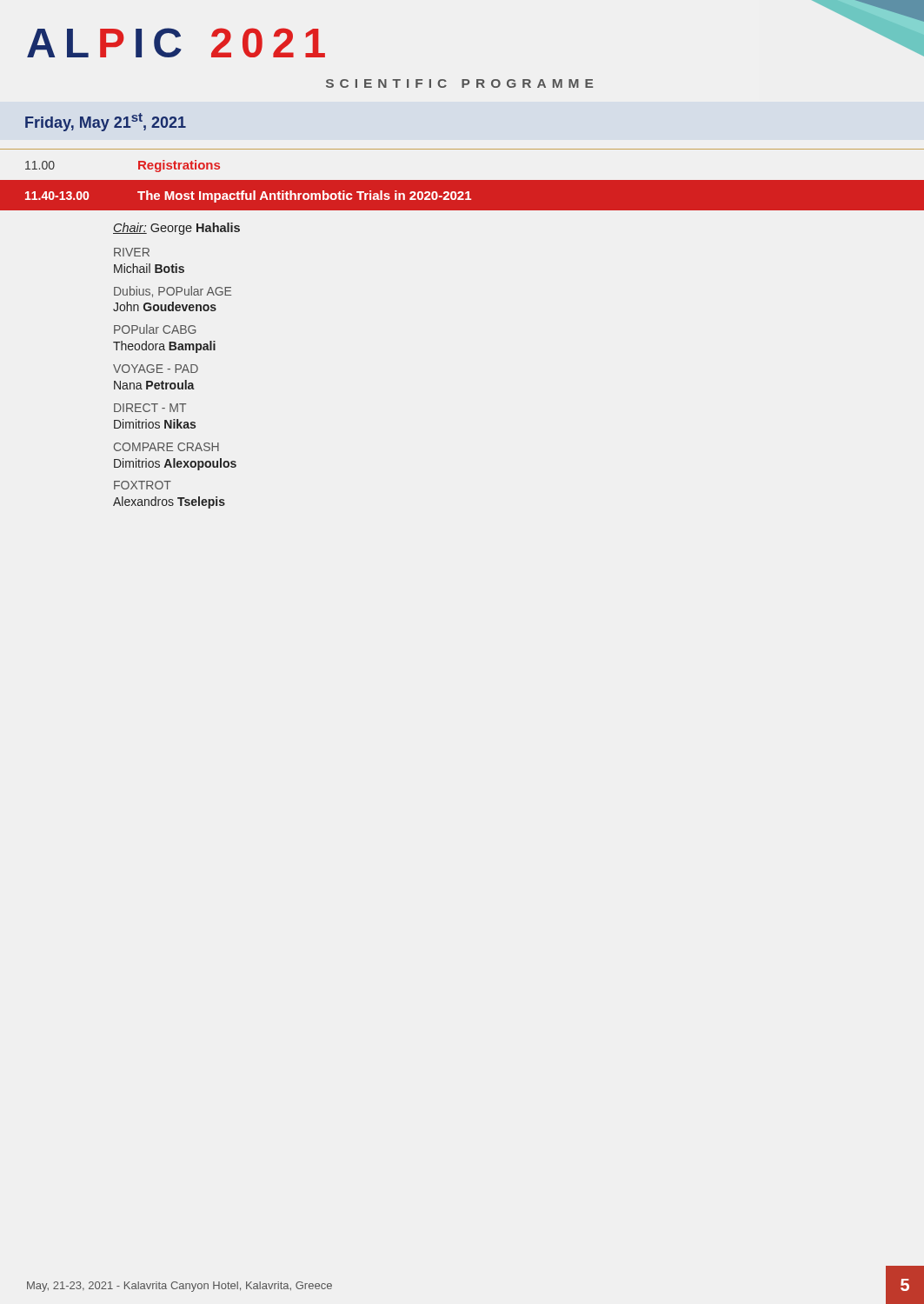Image resolution: width=924 pixels, height=1304 pixels.
Task: Click on the list item that reads "VOYAGE - PAD Nana Petroula"
Action: pyautogui.click(x=156, y=369)
